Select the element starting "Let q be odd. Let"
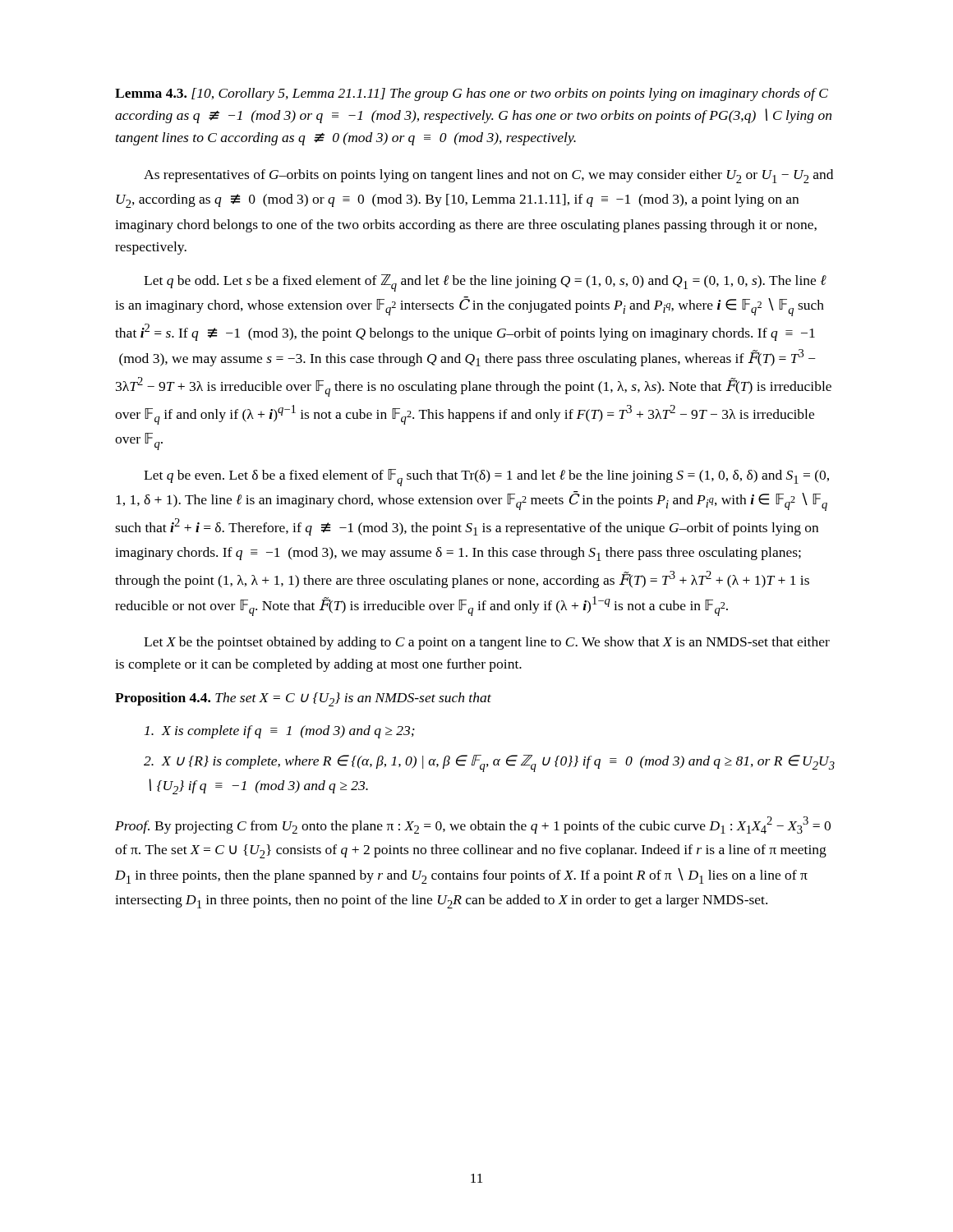Viewport: 953px width, 1232px height. coord(473,361)
